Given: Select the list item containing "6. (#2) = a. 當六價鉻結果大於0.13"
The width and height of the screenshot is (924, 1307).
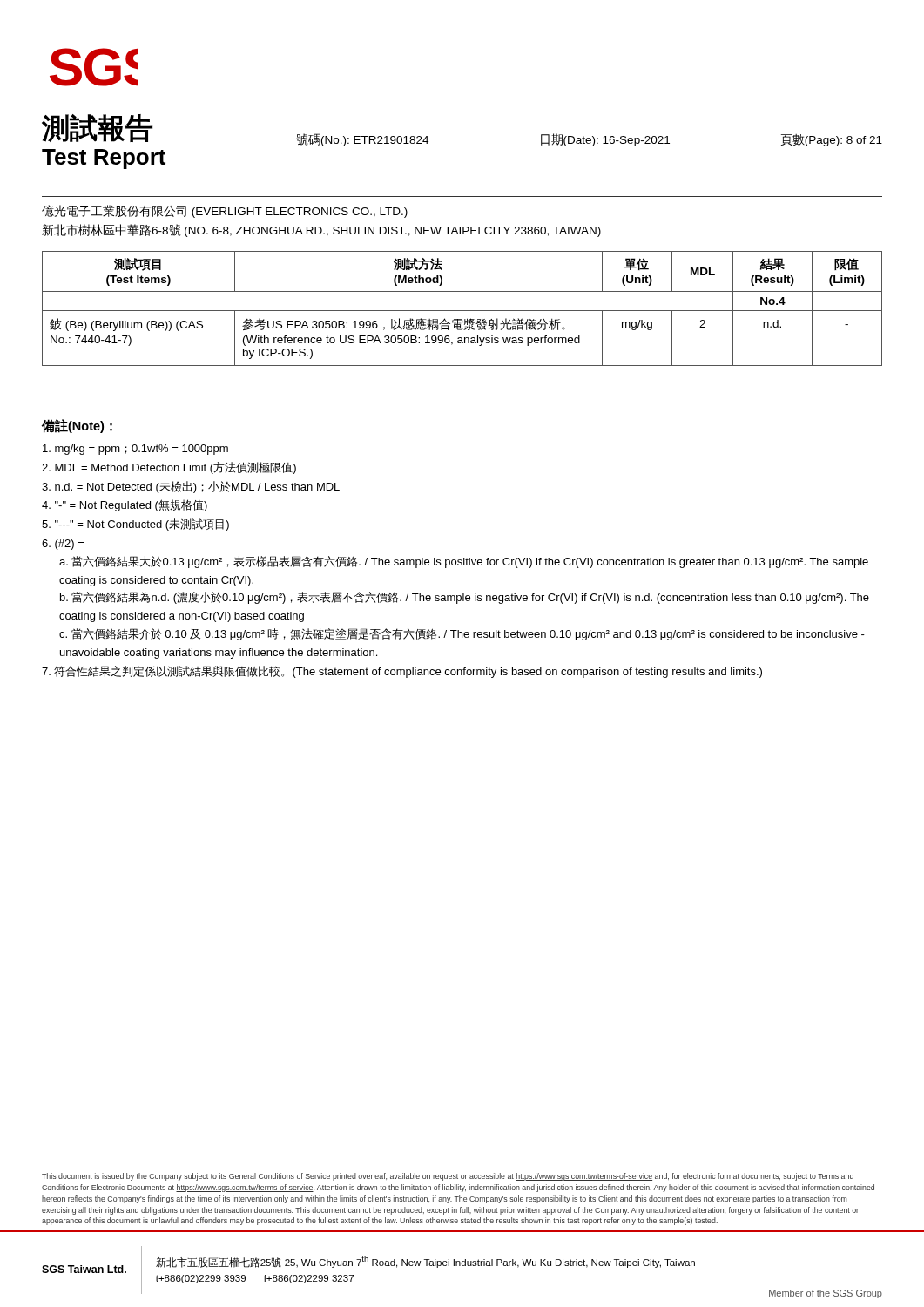Looking at the screenshot, I should tap(462, 599).
